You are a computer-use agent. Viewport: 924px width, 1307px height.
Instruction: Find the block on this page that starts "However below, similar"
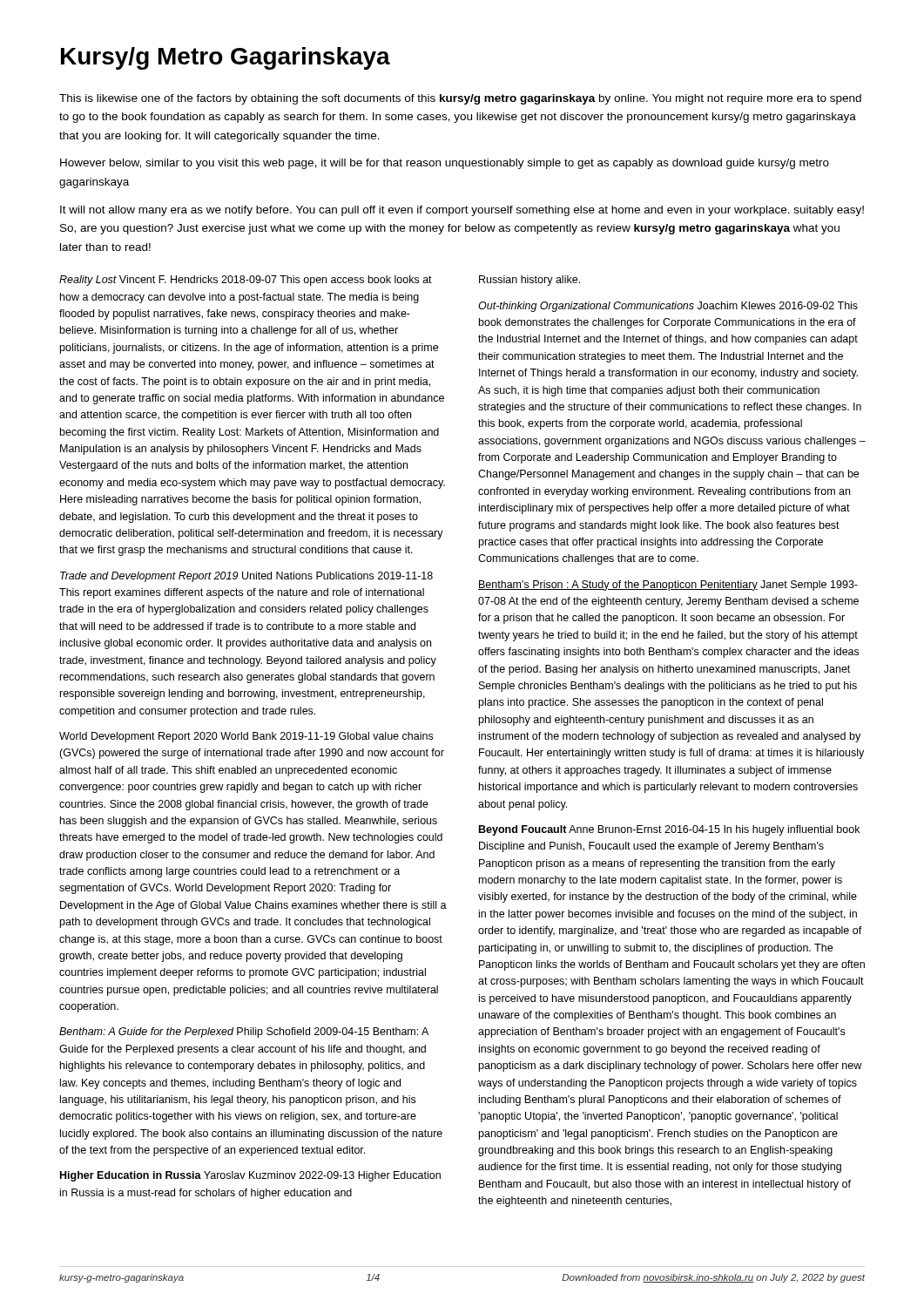(x=444, y=172)
